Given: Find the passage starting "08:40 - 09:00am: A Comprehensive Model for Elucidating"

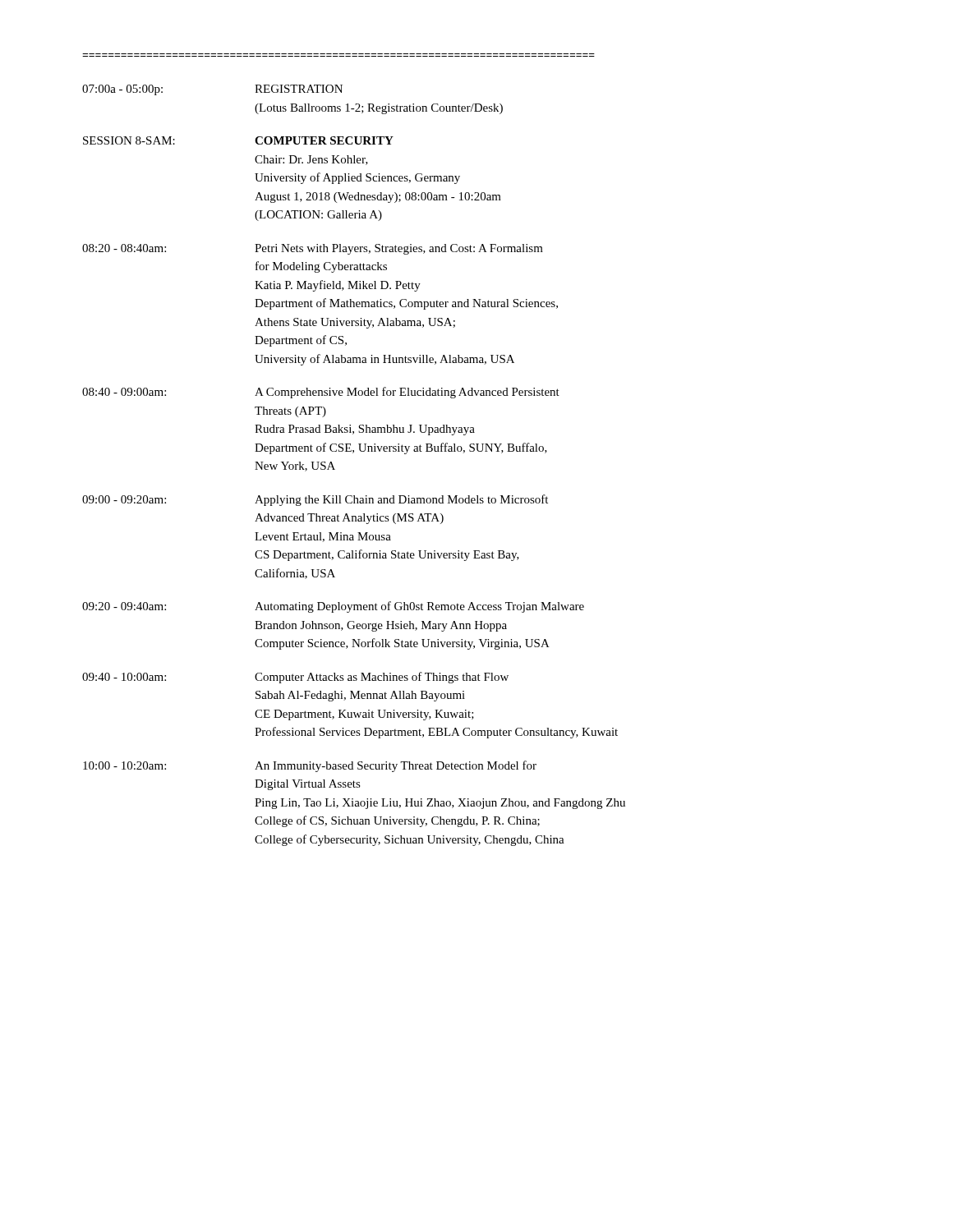Looking at the screenshot, I should coord(476,429).
